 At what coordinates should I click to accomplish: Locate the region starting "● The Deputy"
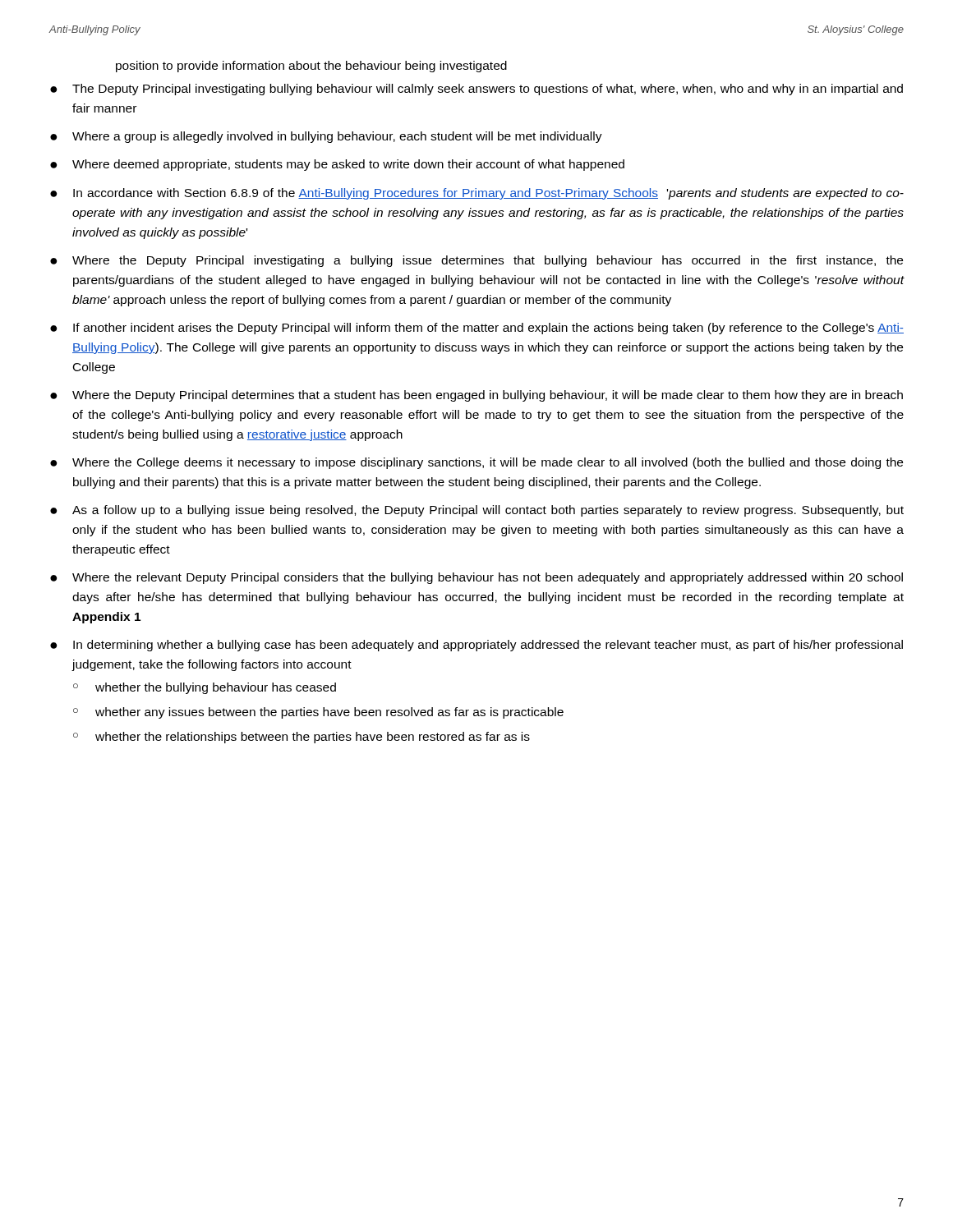[476, 99]
